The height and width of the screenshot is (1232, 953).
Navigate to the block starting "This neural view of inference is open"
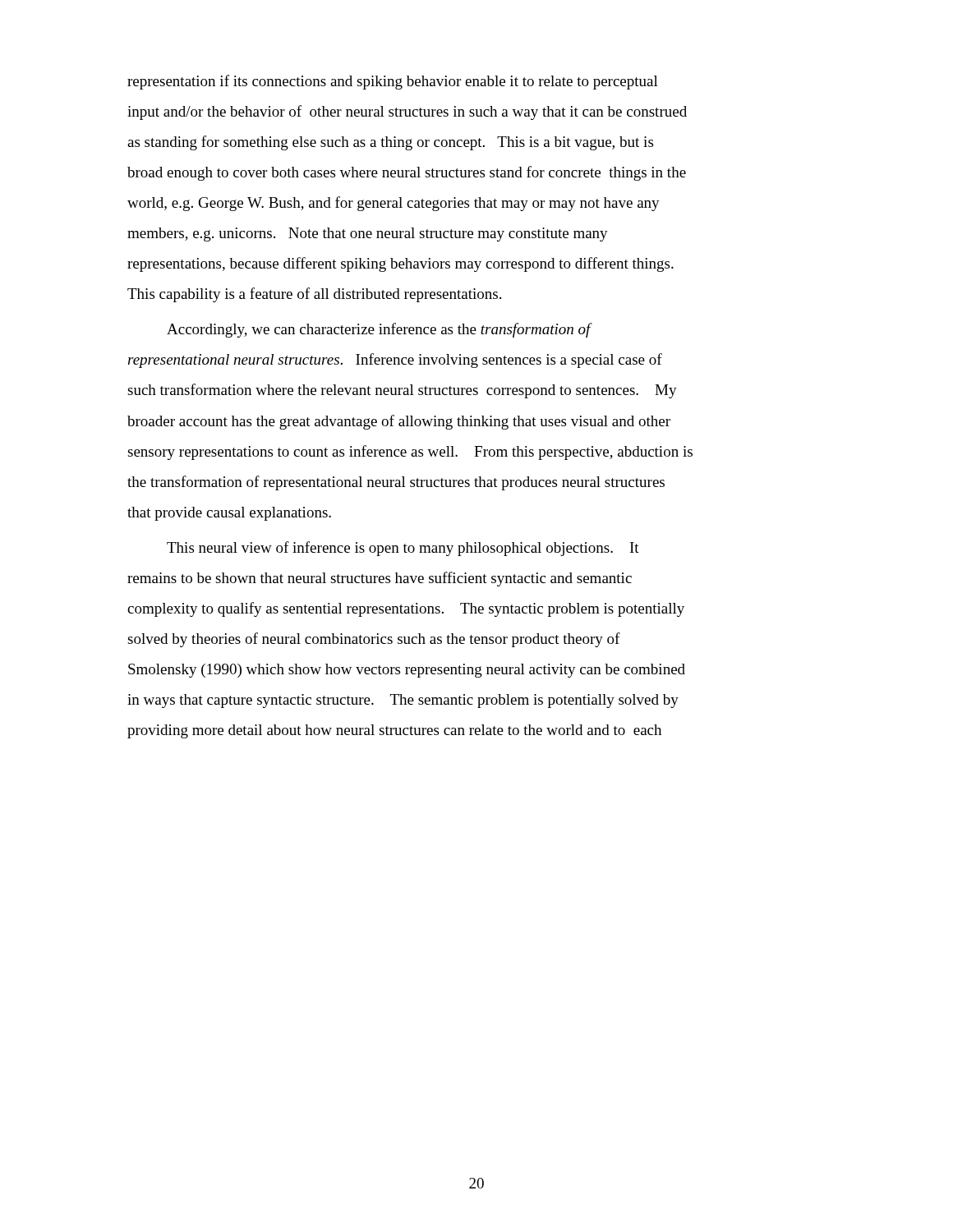[476, 638]
